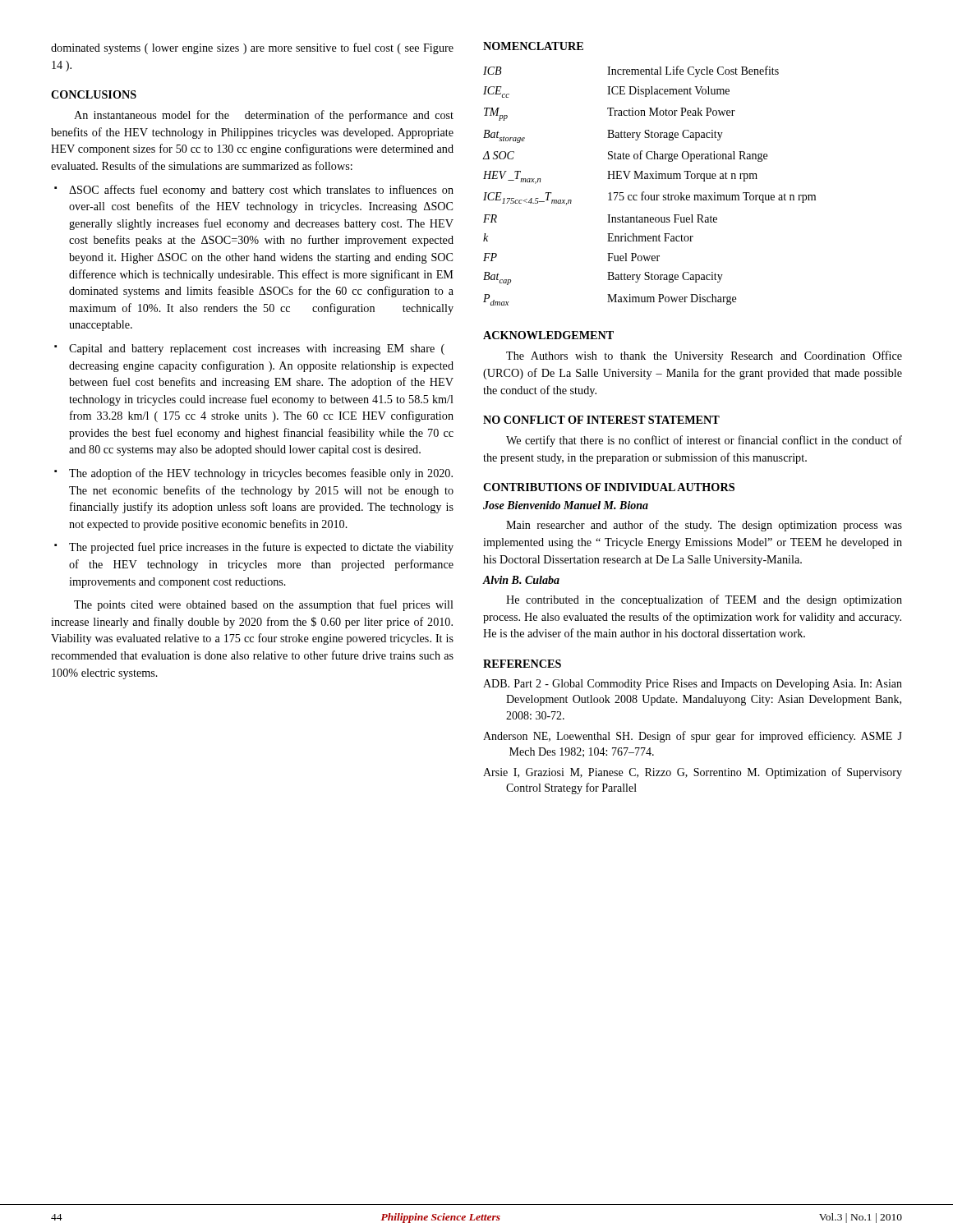This screenshot has height=1232, width=953.
Task: Locate the text starting "CONTRIBUTIONS OF INDIVIDUAL AUTHORS"
Action: point(609,487)
